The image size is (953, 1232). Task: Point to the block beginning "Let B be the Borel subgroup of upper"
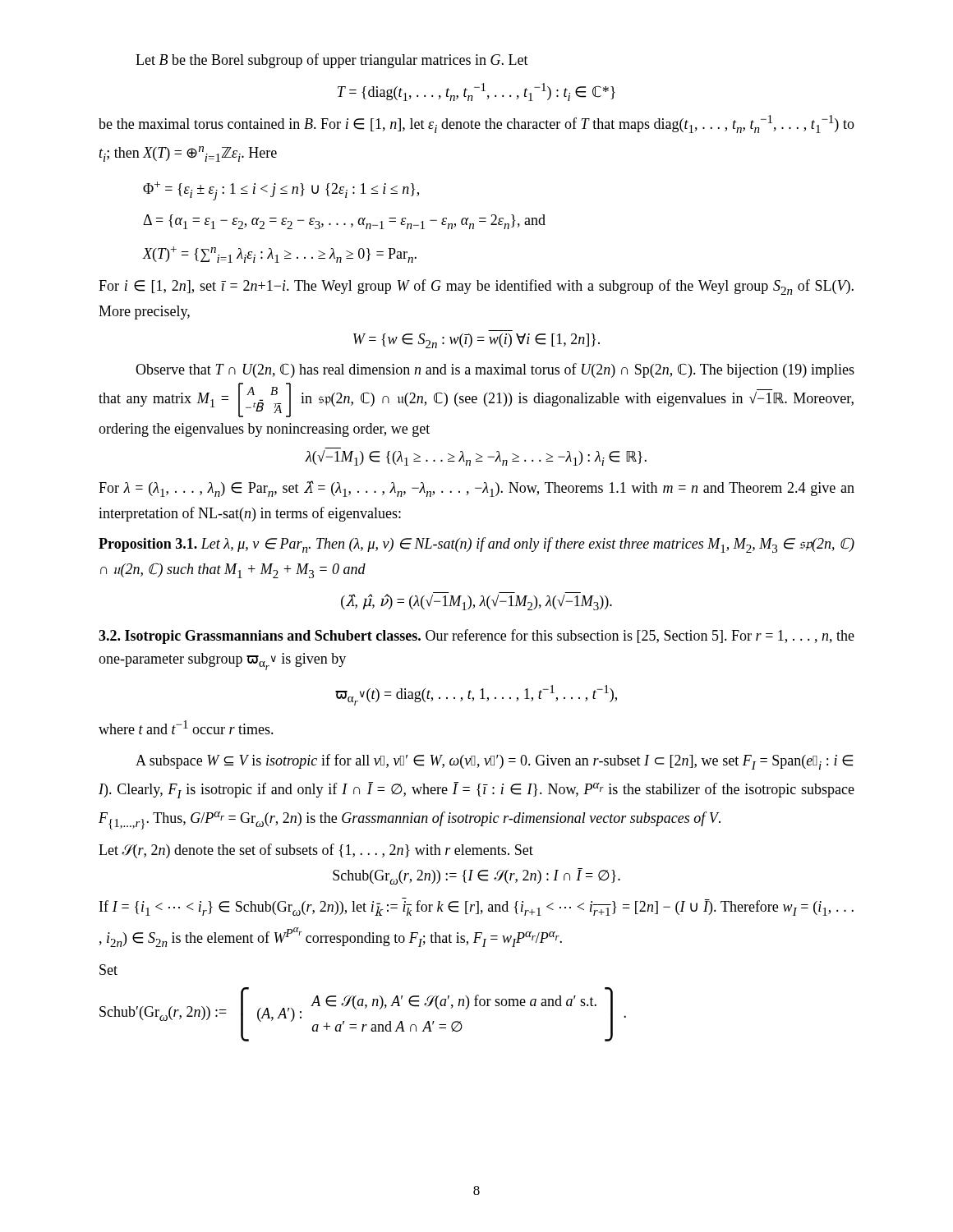476,61
